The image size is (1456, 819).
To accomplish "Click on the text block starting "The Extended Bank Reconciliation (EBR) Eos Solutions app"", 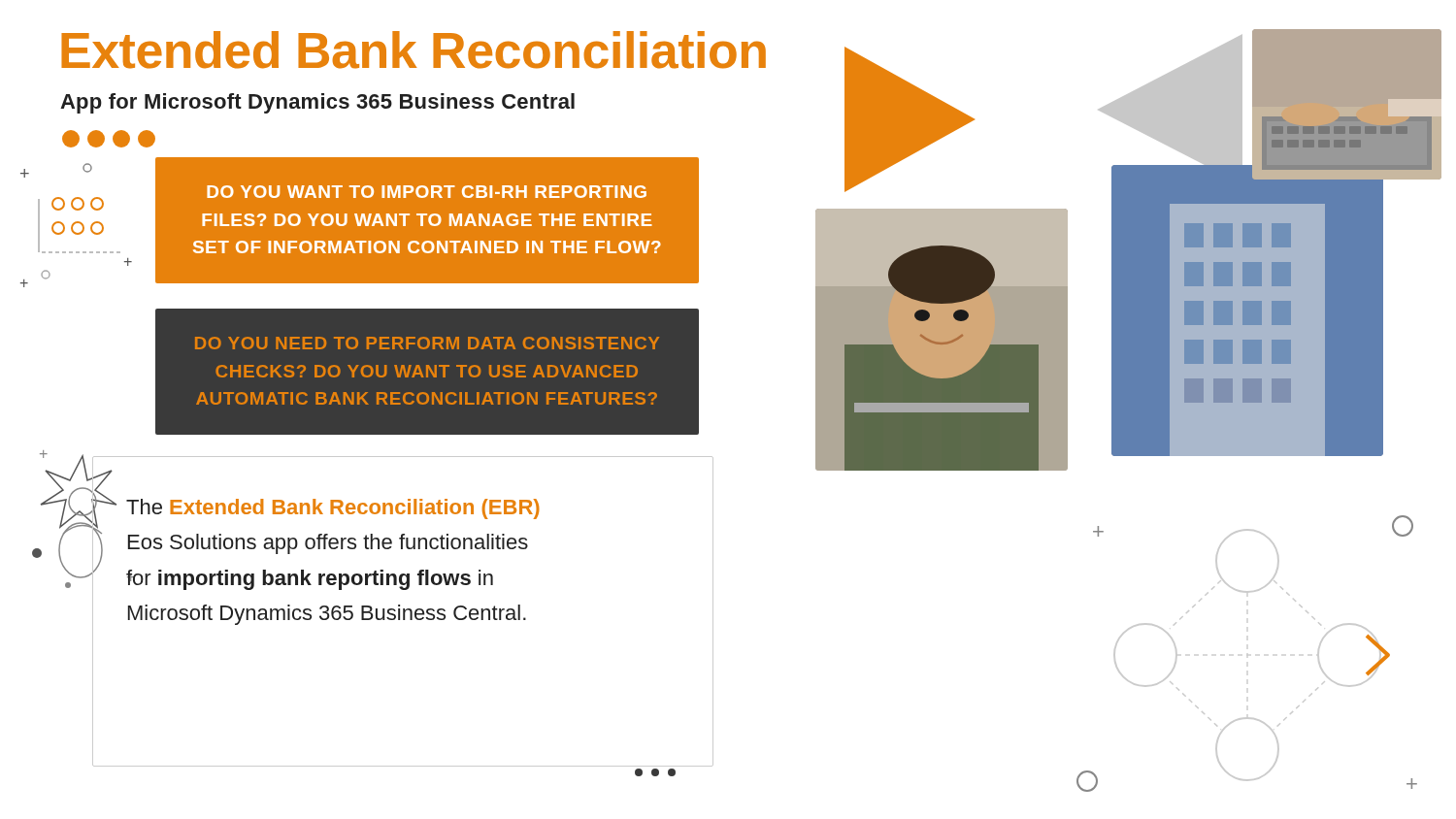I will pos(403,560).
